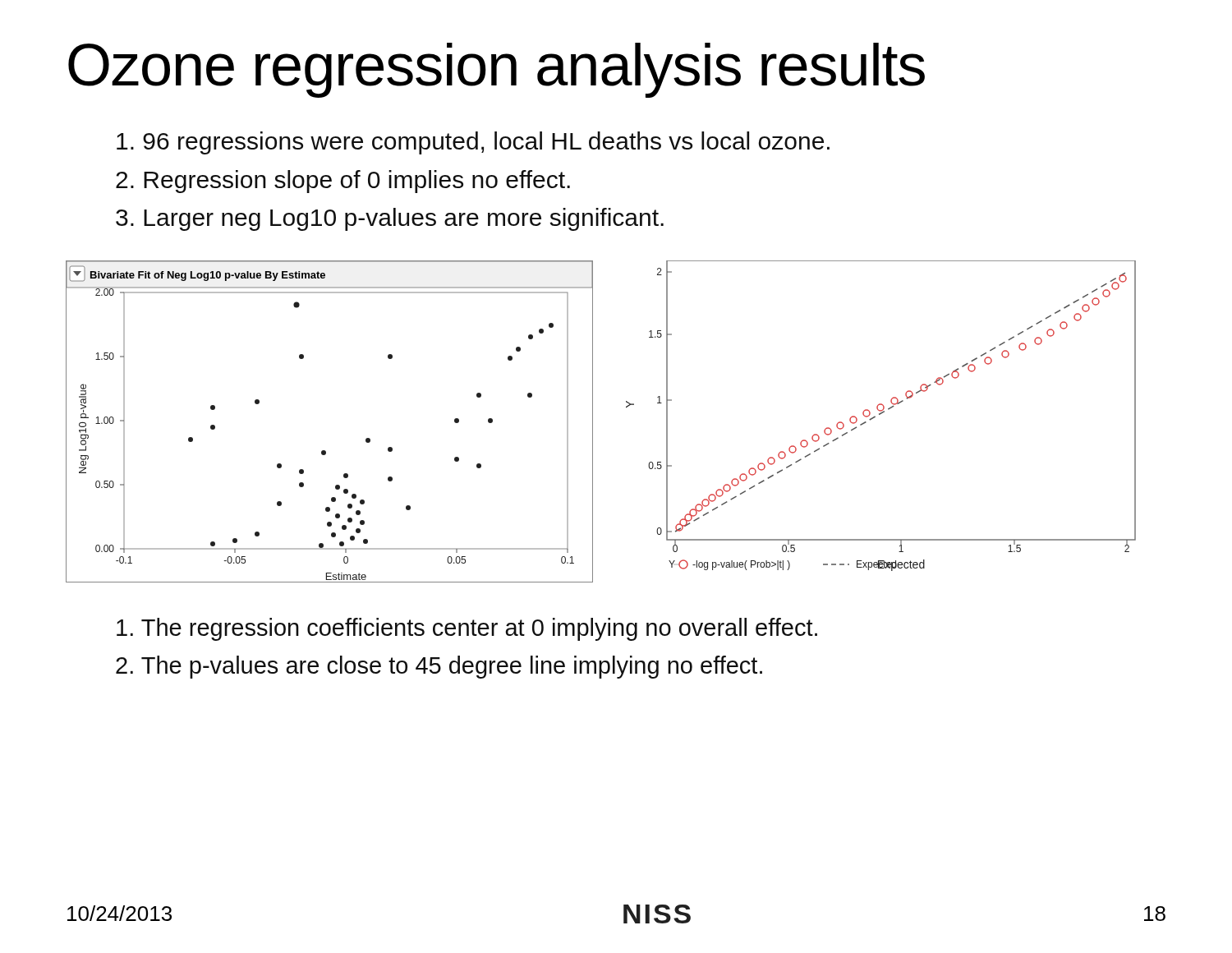Viewport: 1232px width, 953px height.
Task: Select the element starting "96 regressions were"
Action: [473, 141]
